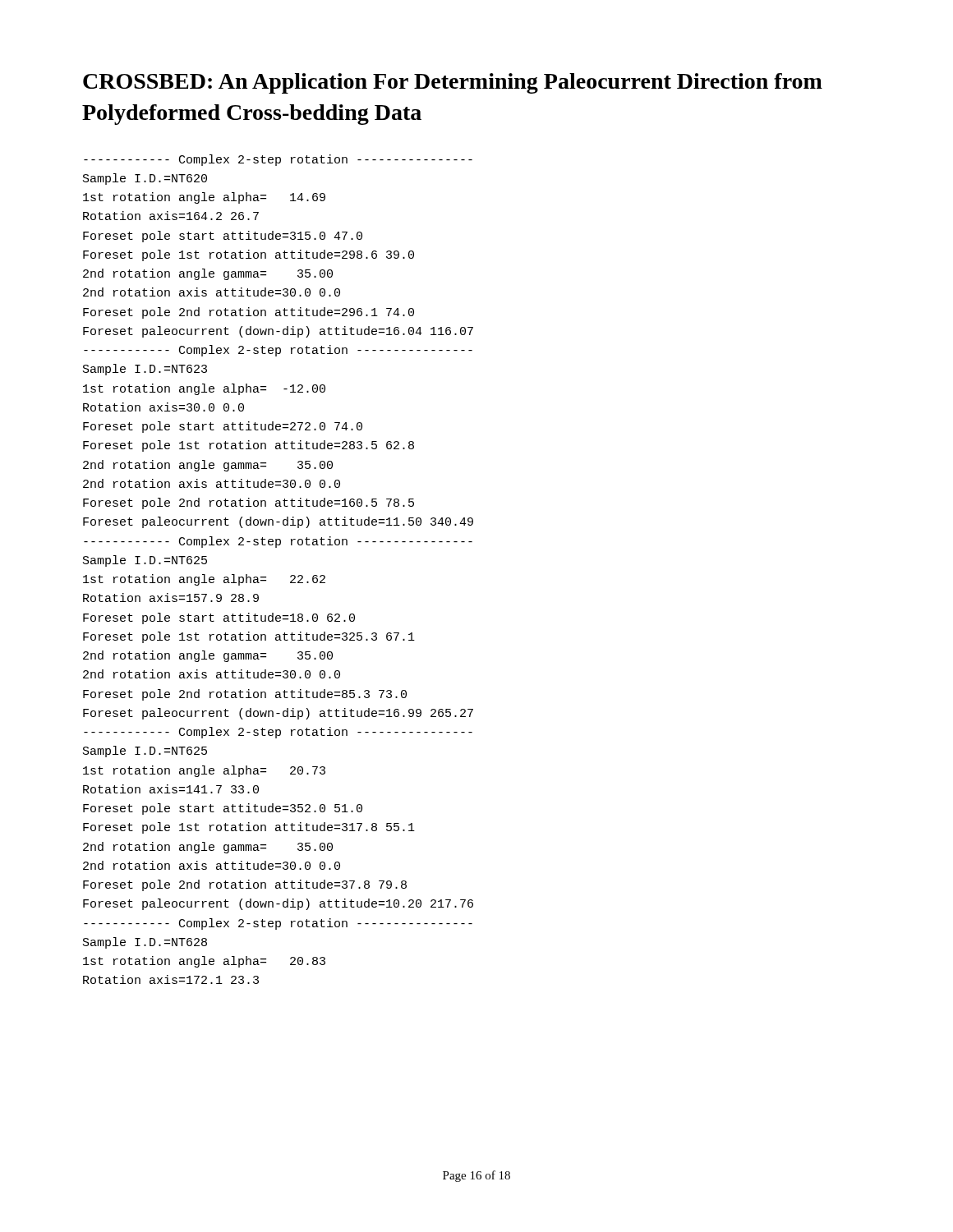The height and width of the screenshot is (1232, 953).
Task: Select the element starting "CROSSBED: An Application For Determining Paleocurrent Direction from"
Action: click(x=452, y=96)
